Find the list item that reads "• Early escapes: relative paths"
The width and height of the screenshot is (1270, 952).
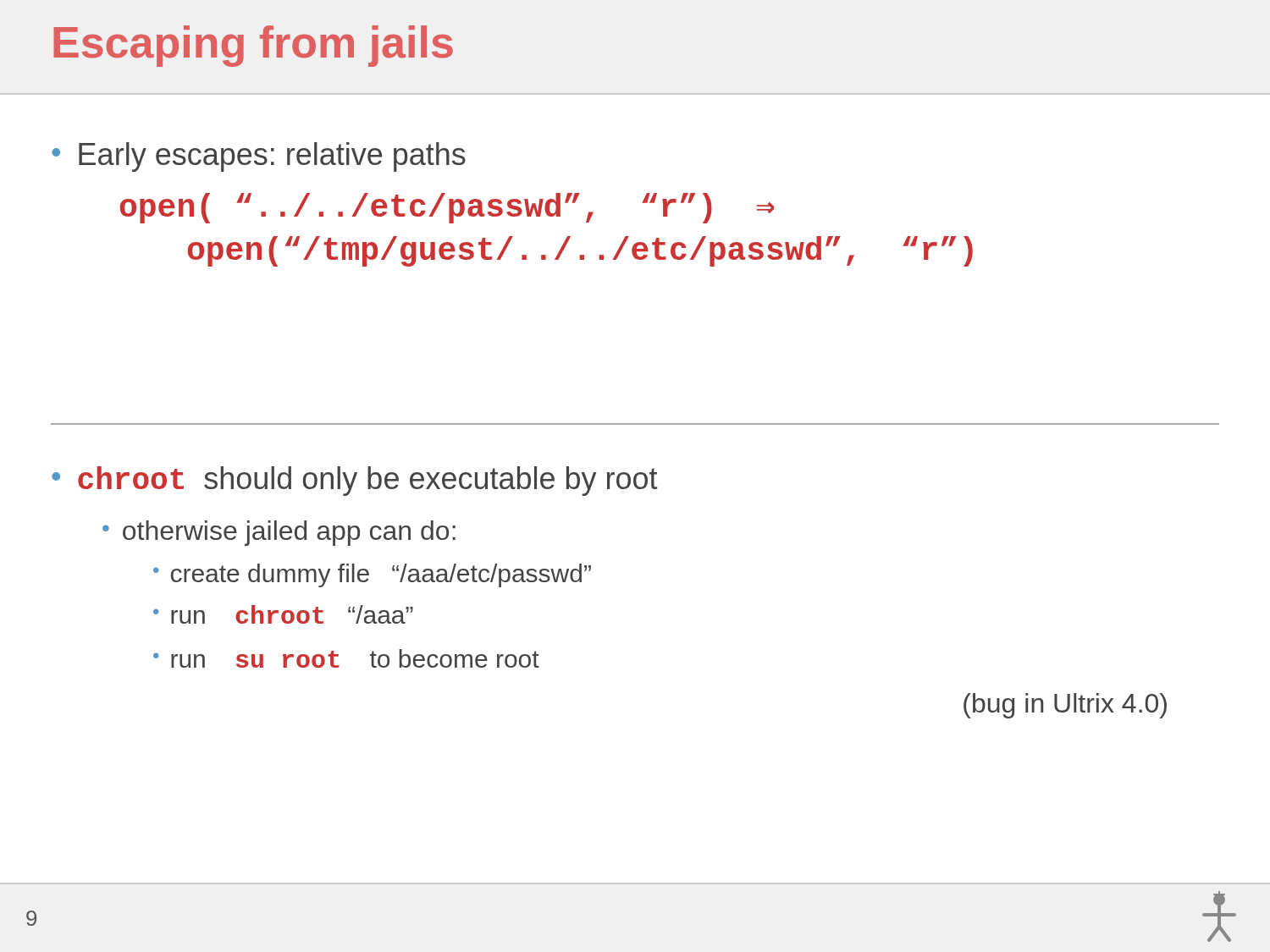click(x=259, y=155)
